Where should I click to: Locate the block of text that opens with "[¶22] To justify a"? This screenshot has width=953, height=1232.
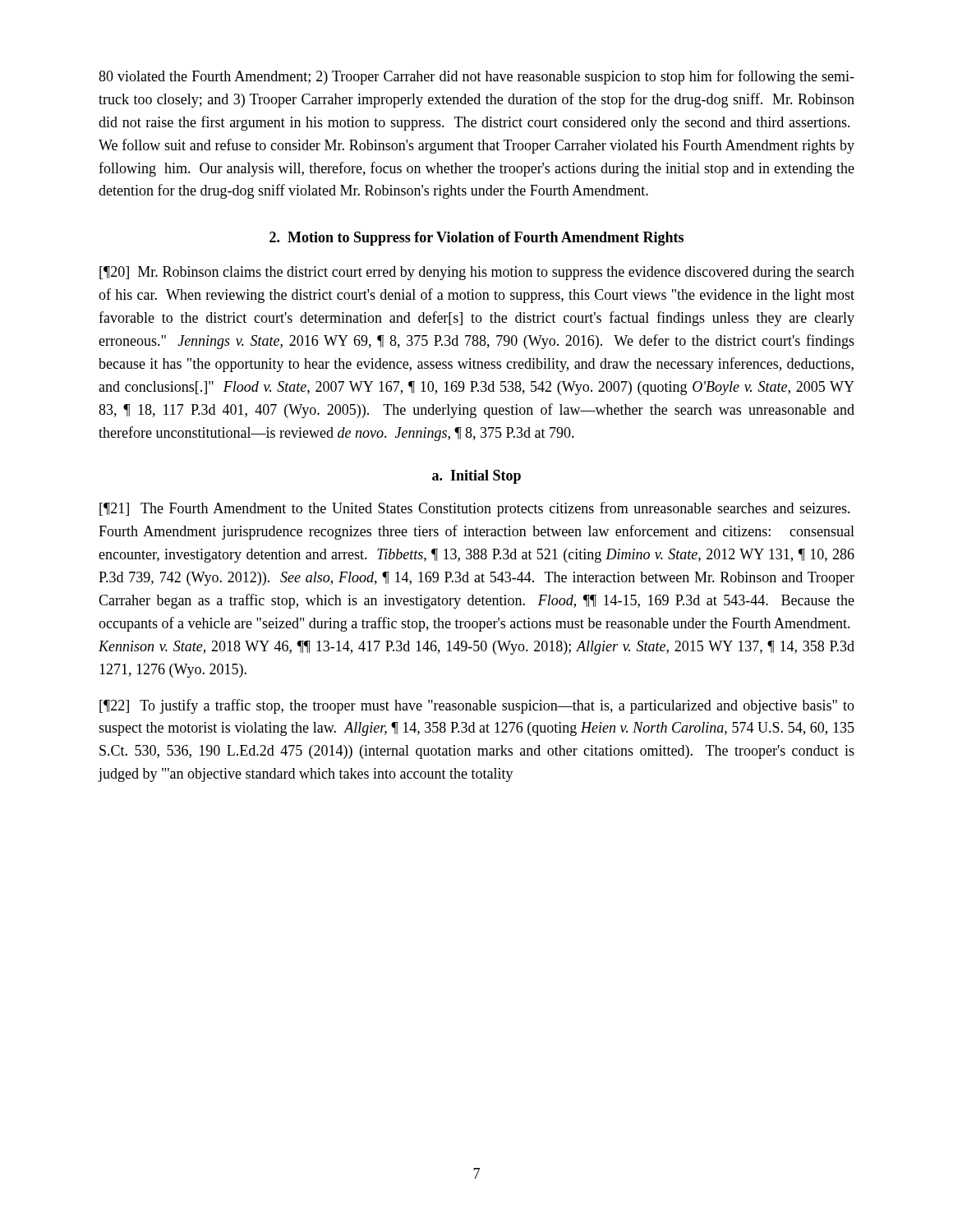tap(476, 740)
